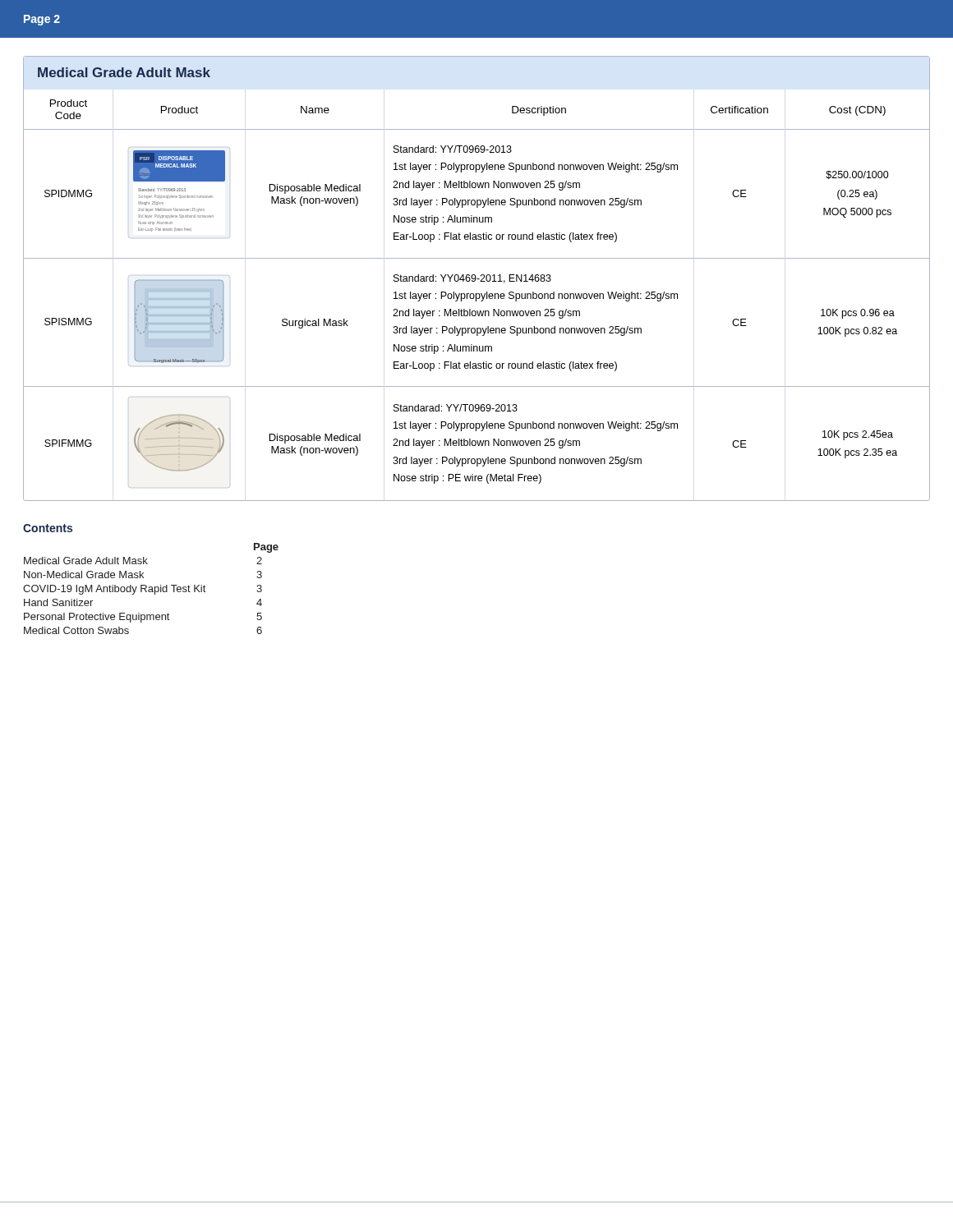Viewport: 953px width, 1232px height.
Task: Find a table
Action: [476, 278]
